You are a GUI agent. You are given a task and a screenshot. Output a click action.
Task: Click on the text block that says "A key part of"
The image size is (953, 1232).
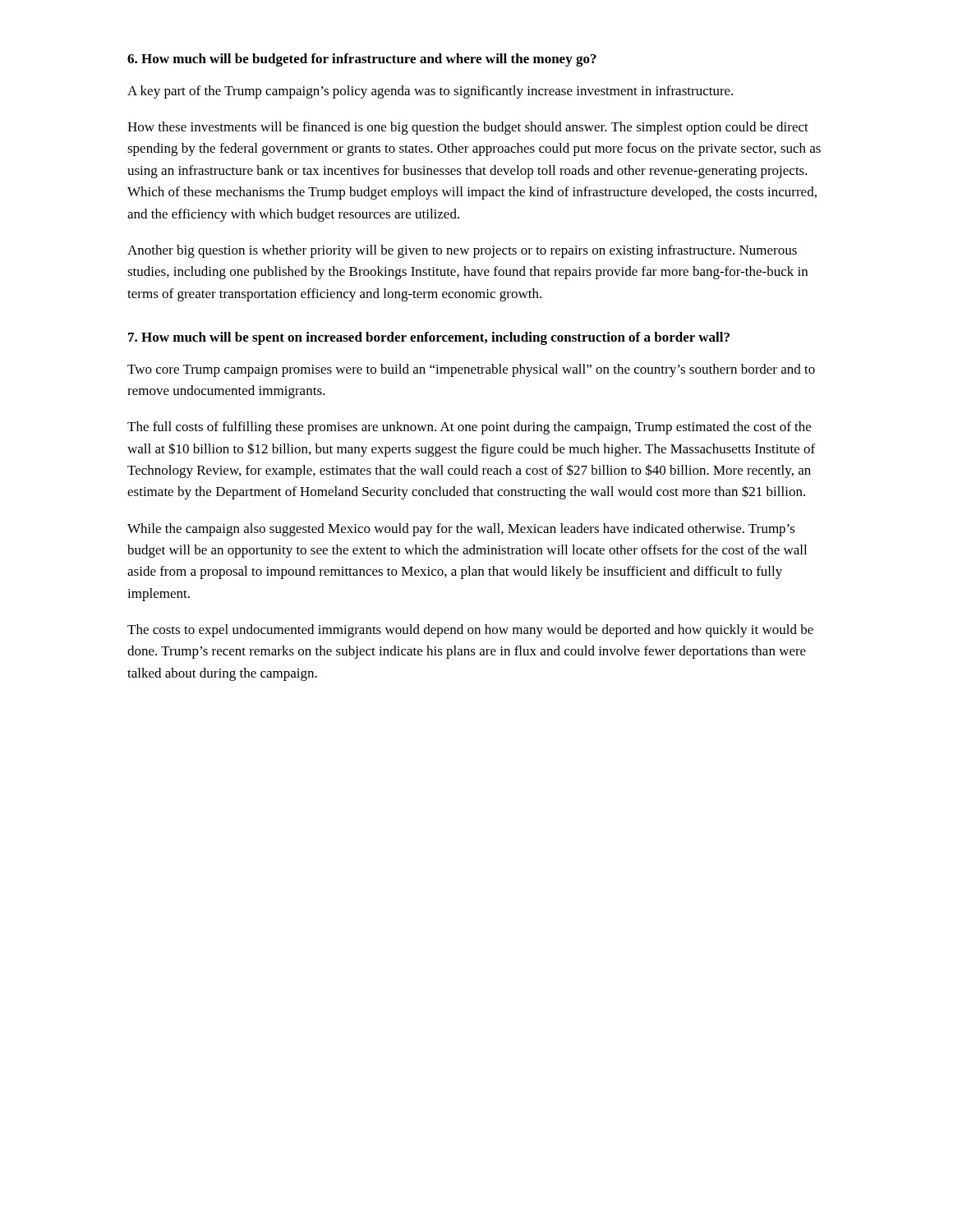click(x=476, y=91)
